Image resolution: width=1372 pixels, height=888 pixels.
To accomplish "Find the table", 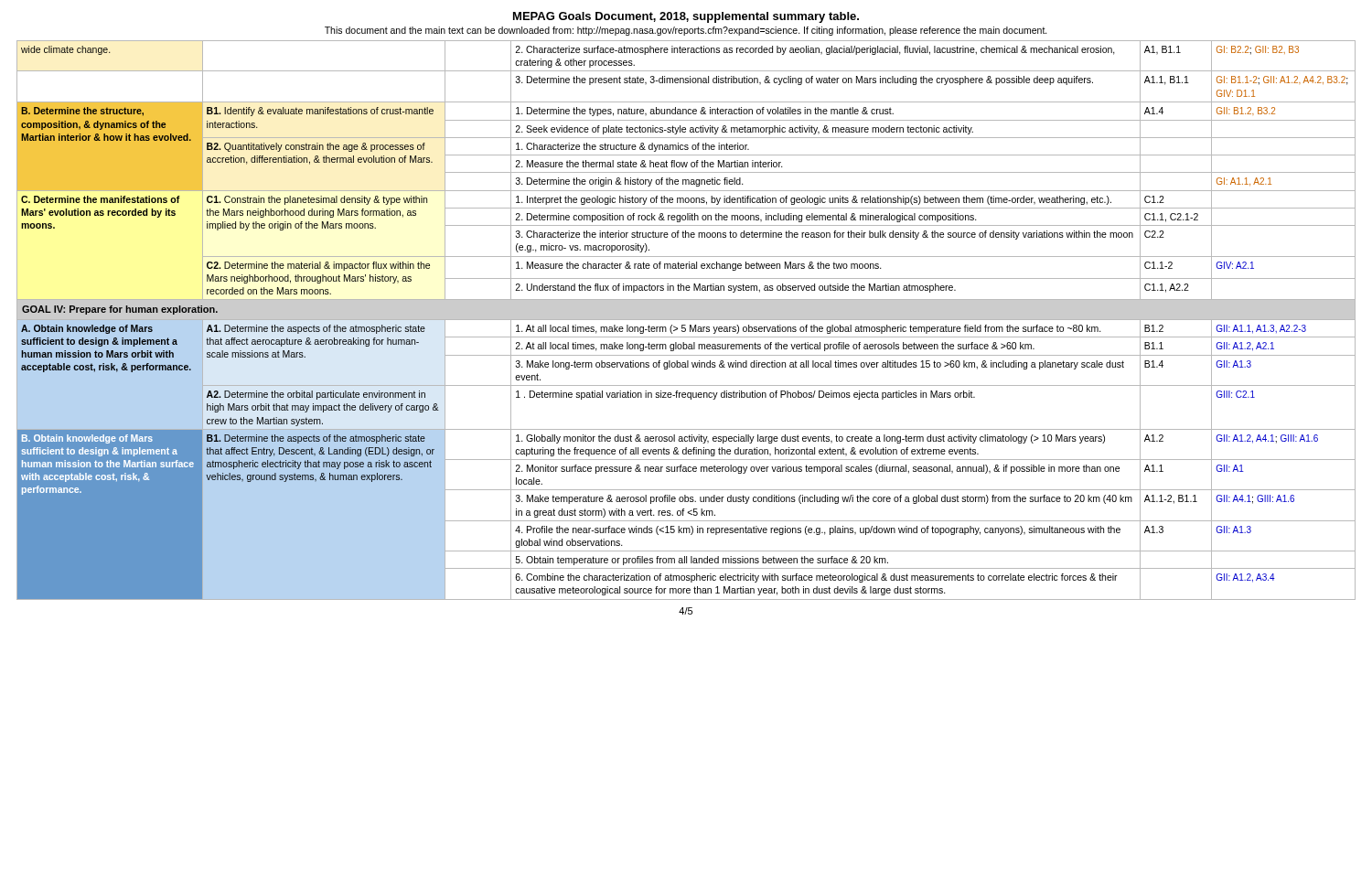I will 686,320.
